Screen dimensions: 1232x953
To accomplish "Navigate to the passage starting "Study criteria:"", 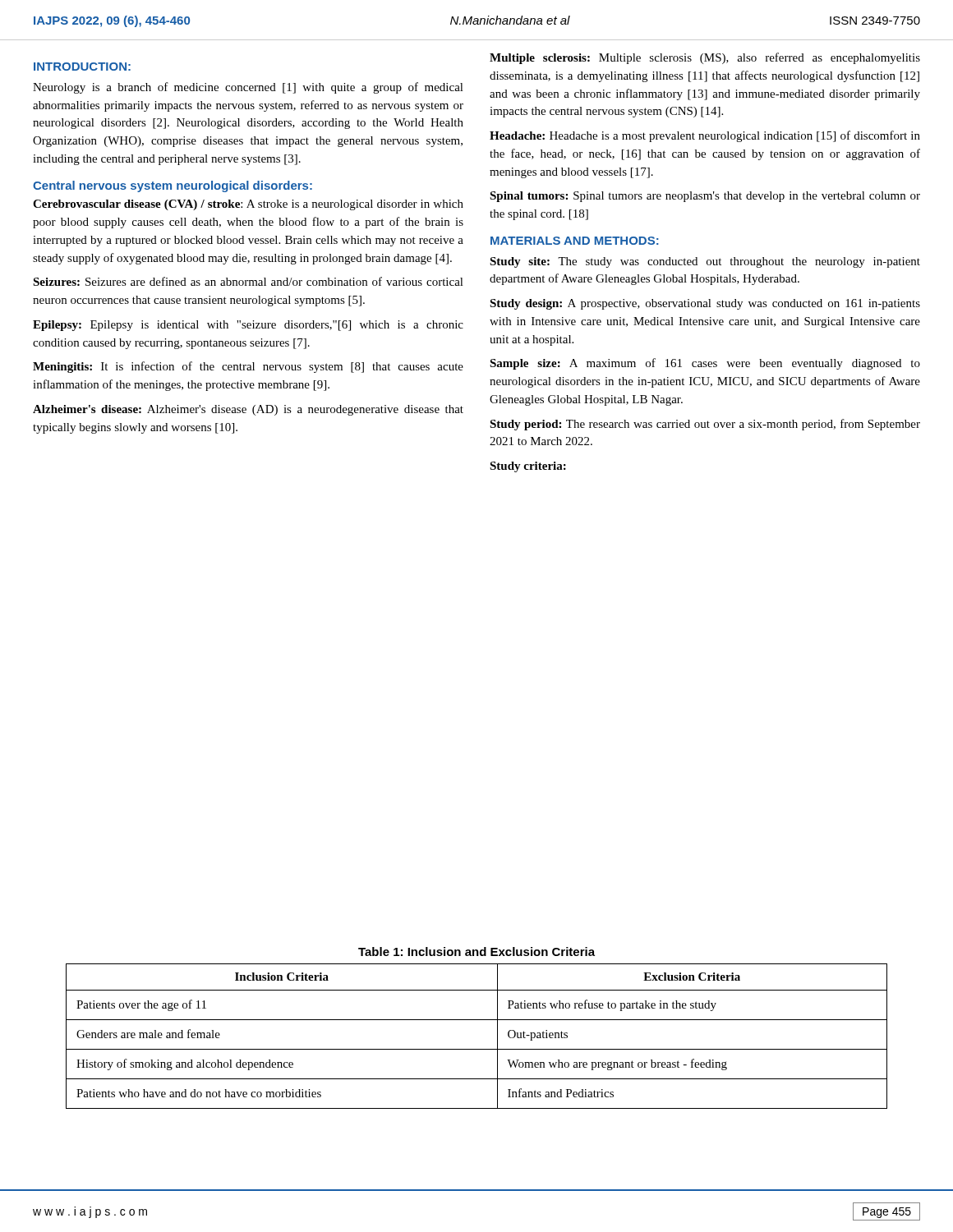I will pyautogui.click(x=528, y=466).
